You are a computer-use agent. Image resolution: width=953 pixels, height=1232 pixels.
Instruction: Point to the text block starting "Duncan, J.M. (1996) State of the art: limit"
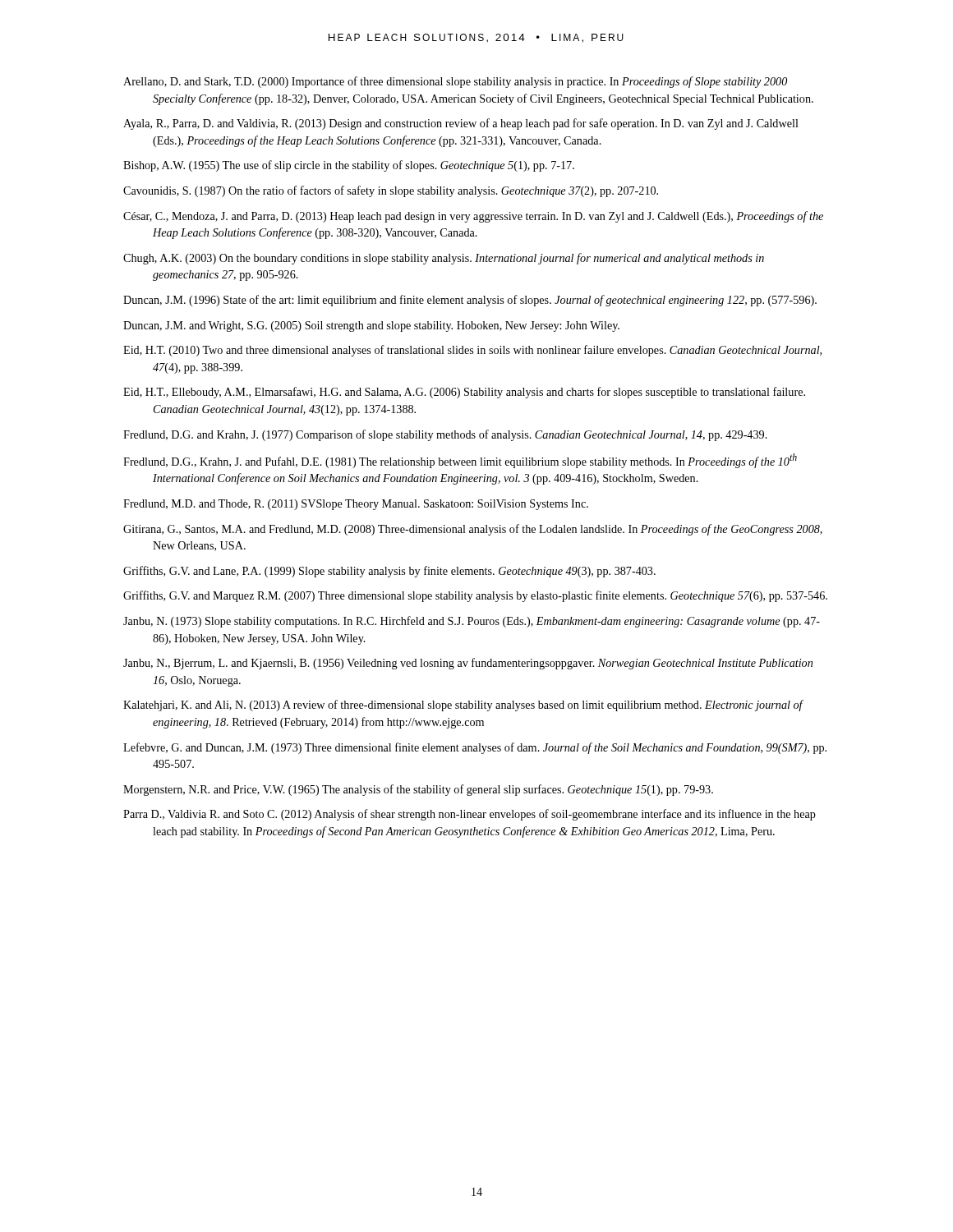pos(470,300)
